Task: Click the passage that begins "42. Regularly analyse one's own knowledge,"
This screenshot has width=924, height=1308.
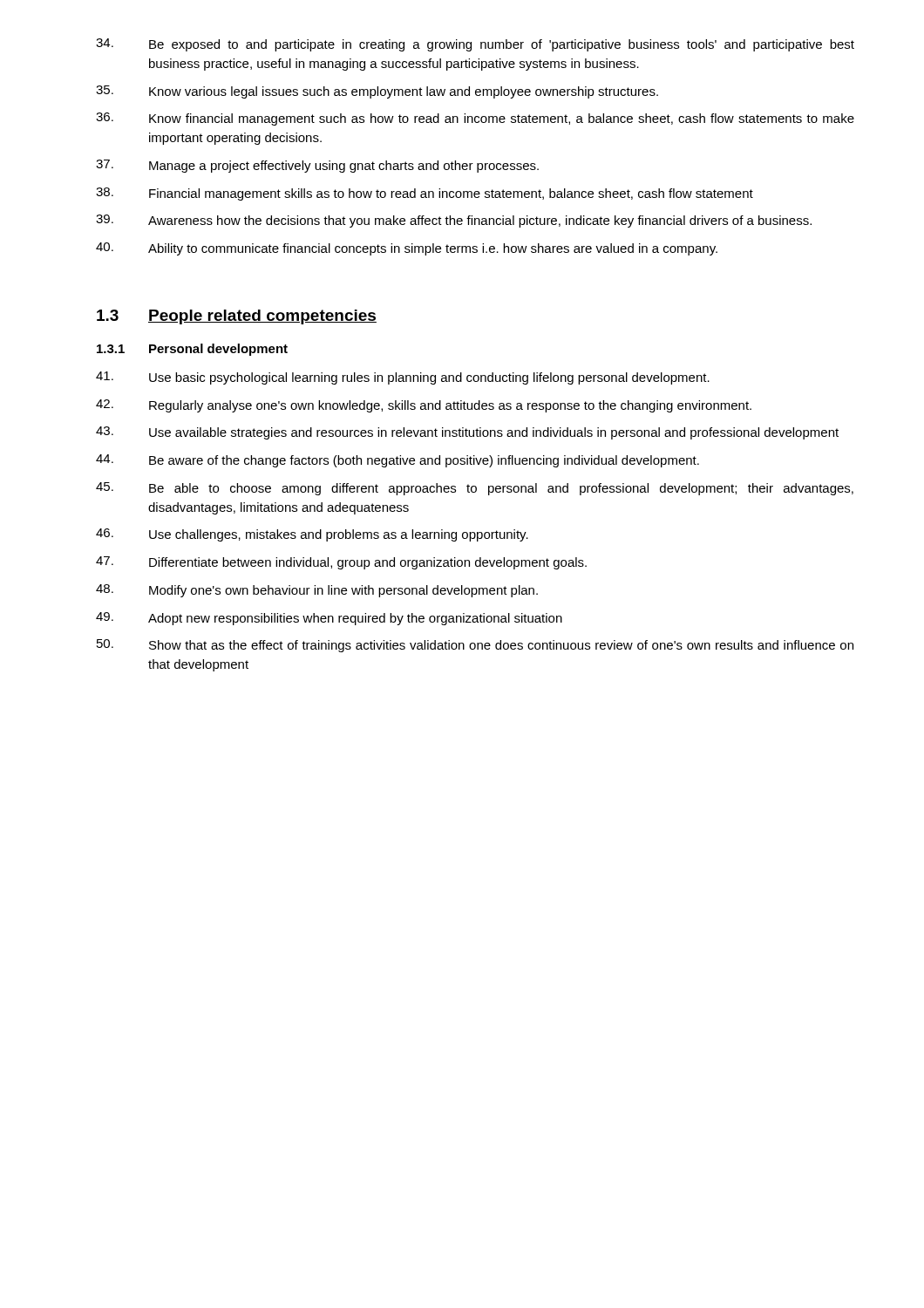Action: point(475,405)
